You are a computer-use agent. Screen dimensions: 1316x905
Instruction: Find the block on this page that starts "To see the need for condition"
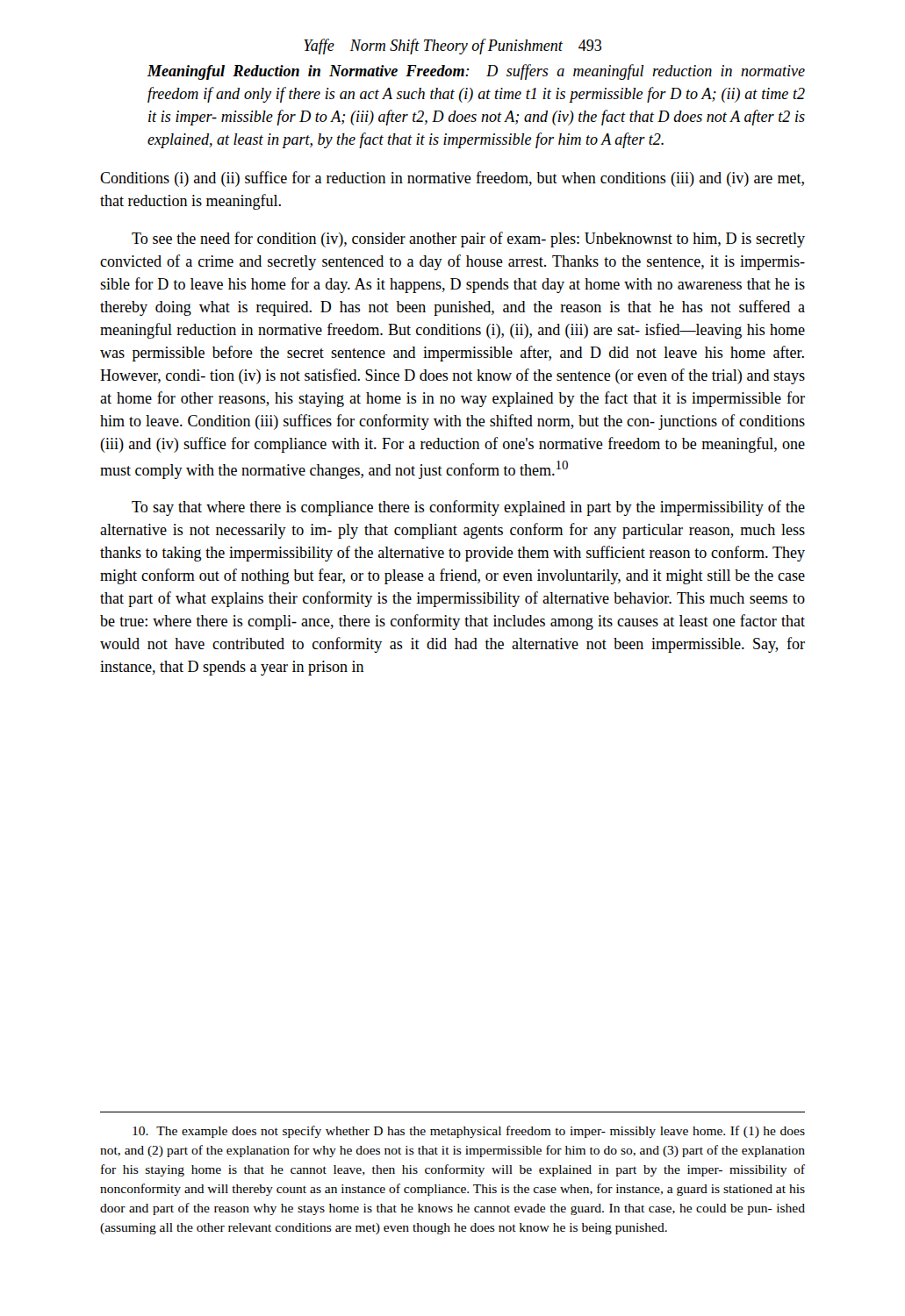click(x=452, y=354)
